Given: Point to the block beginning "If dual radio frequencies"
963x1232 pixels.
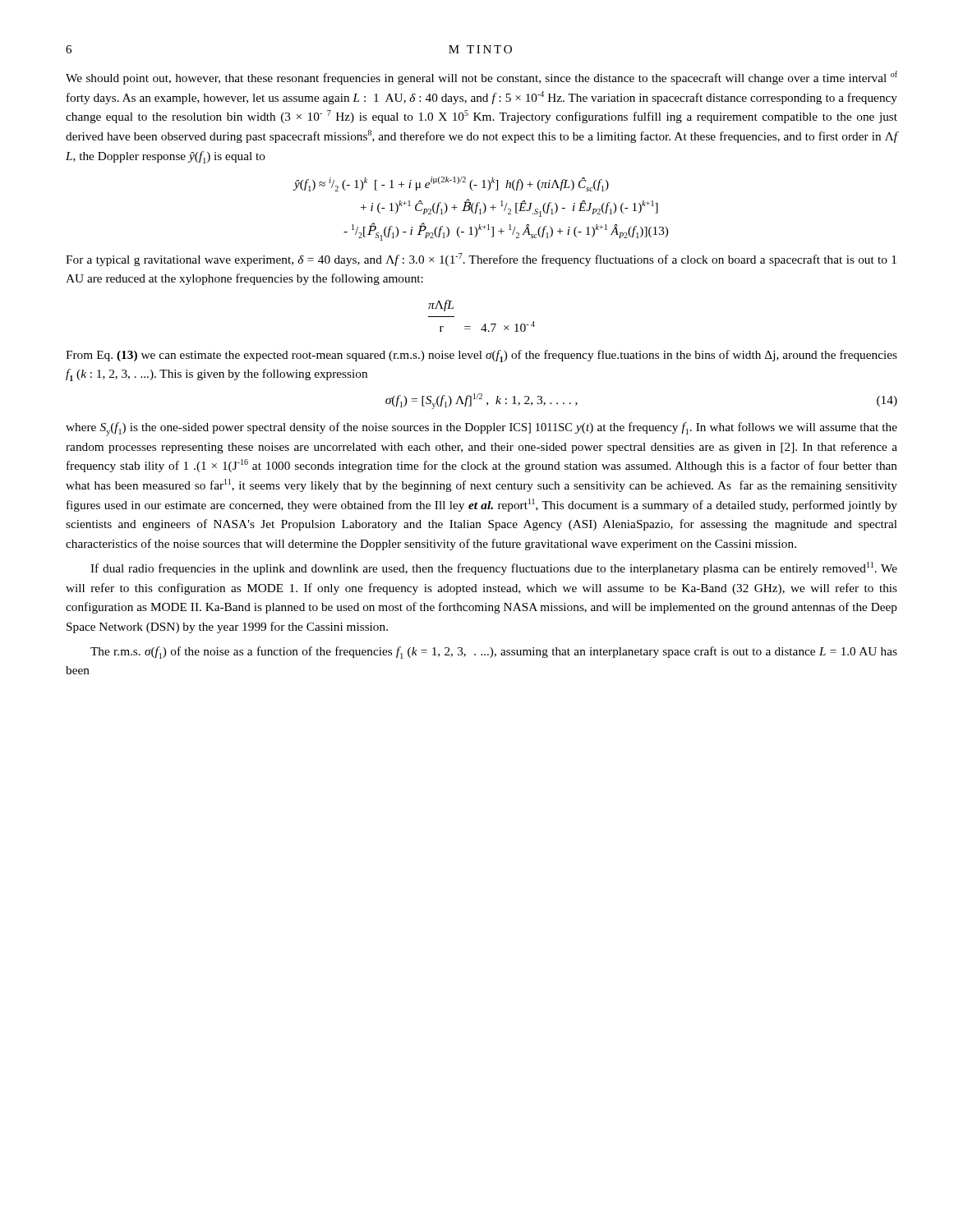Looking at the screenshot, I should coord(482,597).
